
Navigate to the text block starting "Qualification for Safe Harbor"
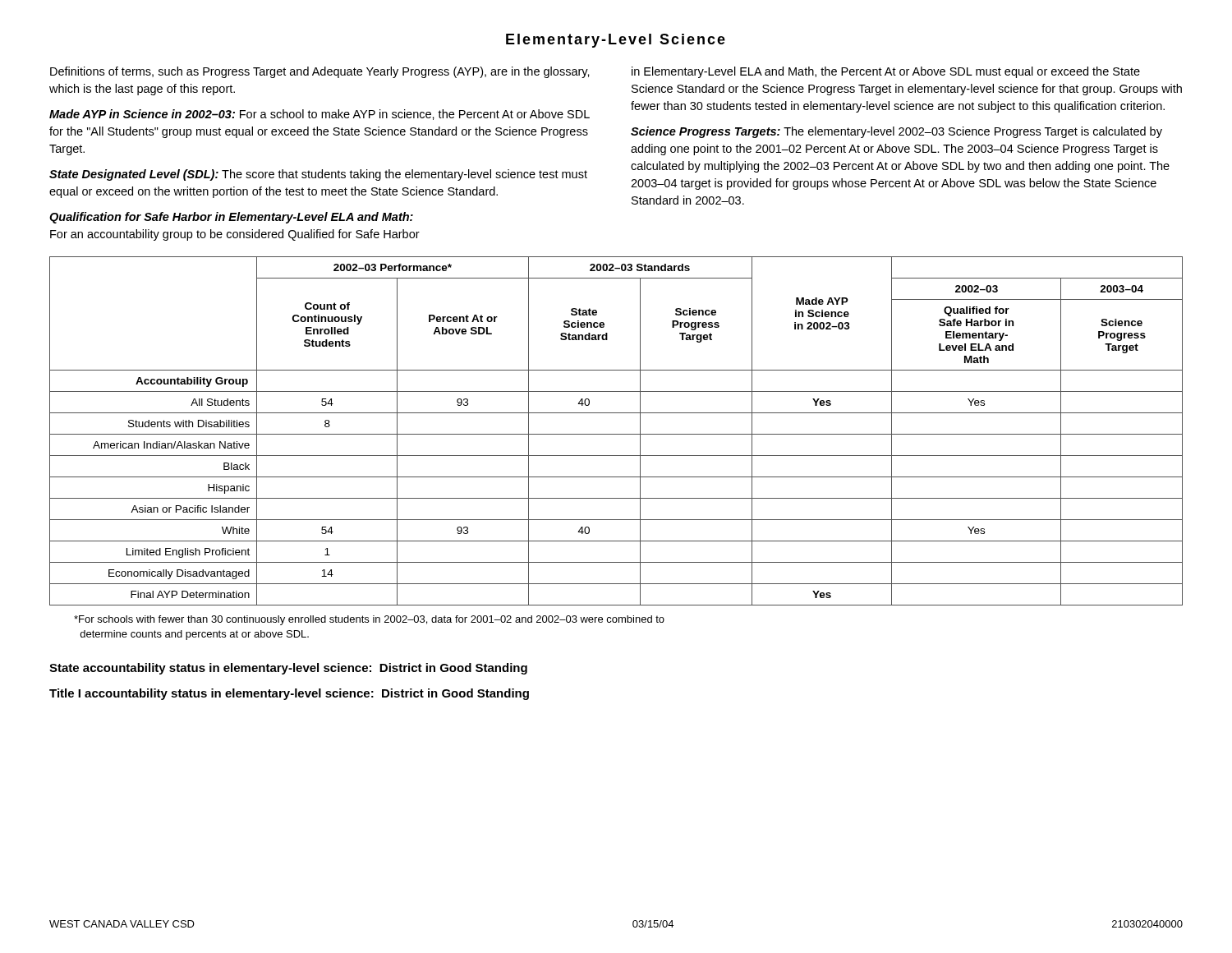(x=234, y=226)
